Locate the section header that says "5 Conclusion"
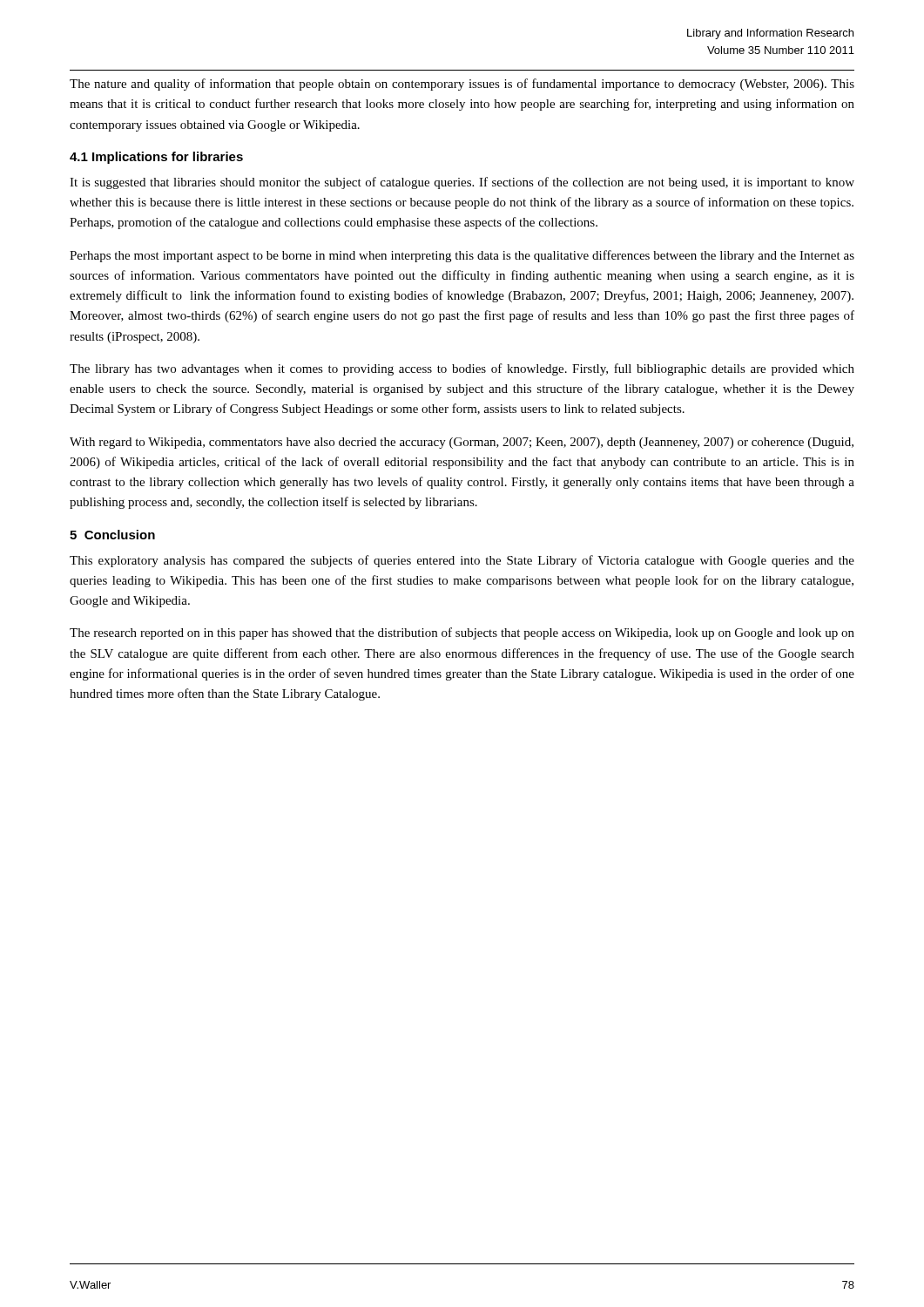 (112, 534)
